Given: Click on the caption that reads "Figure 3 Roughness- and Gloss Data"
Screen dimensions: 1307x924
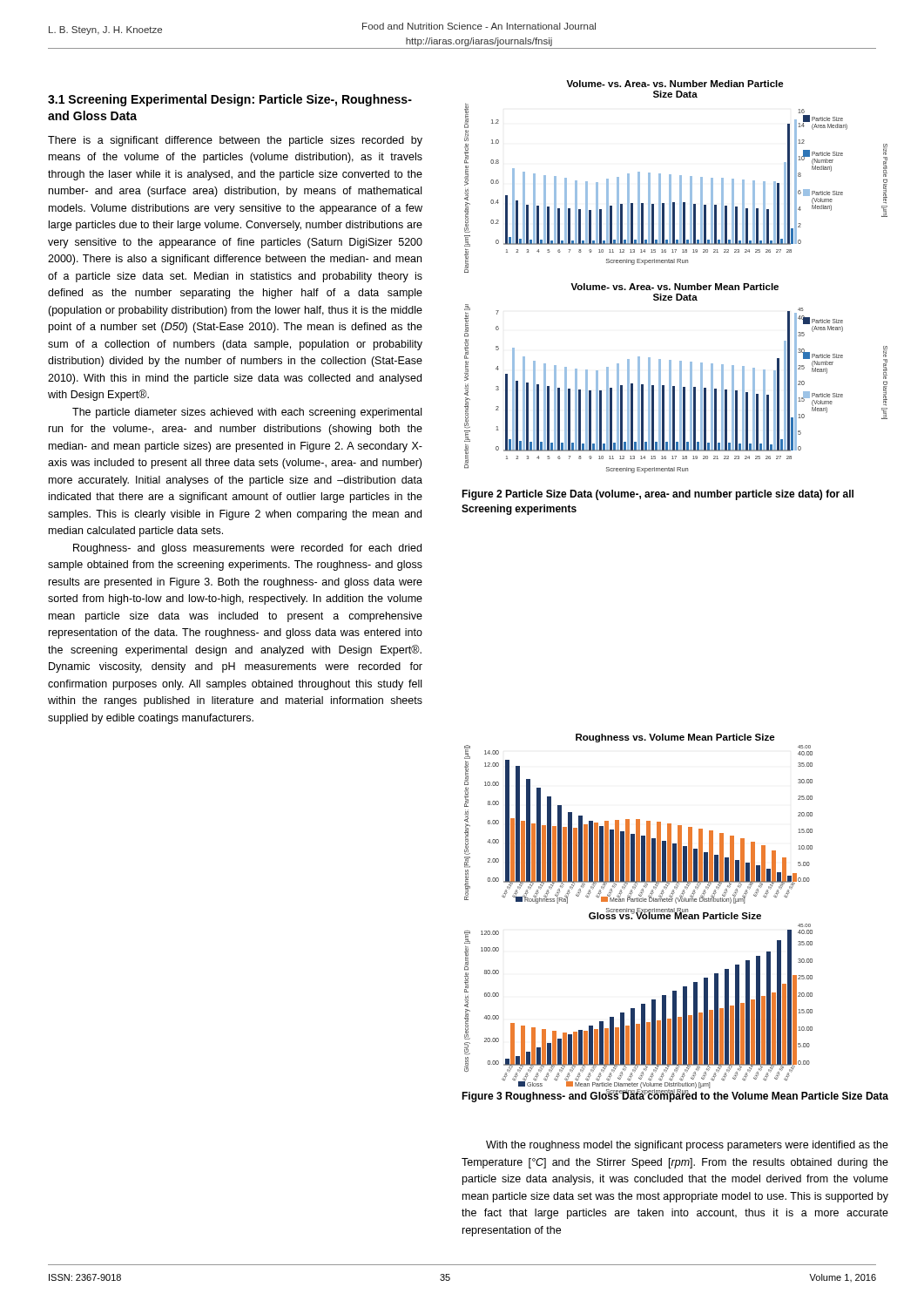Looking at the screenshot, I should (675, 1096).
